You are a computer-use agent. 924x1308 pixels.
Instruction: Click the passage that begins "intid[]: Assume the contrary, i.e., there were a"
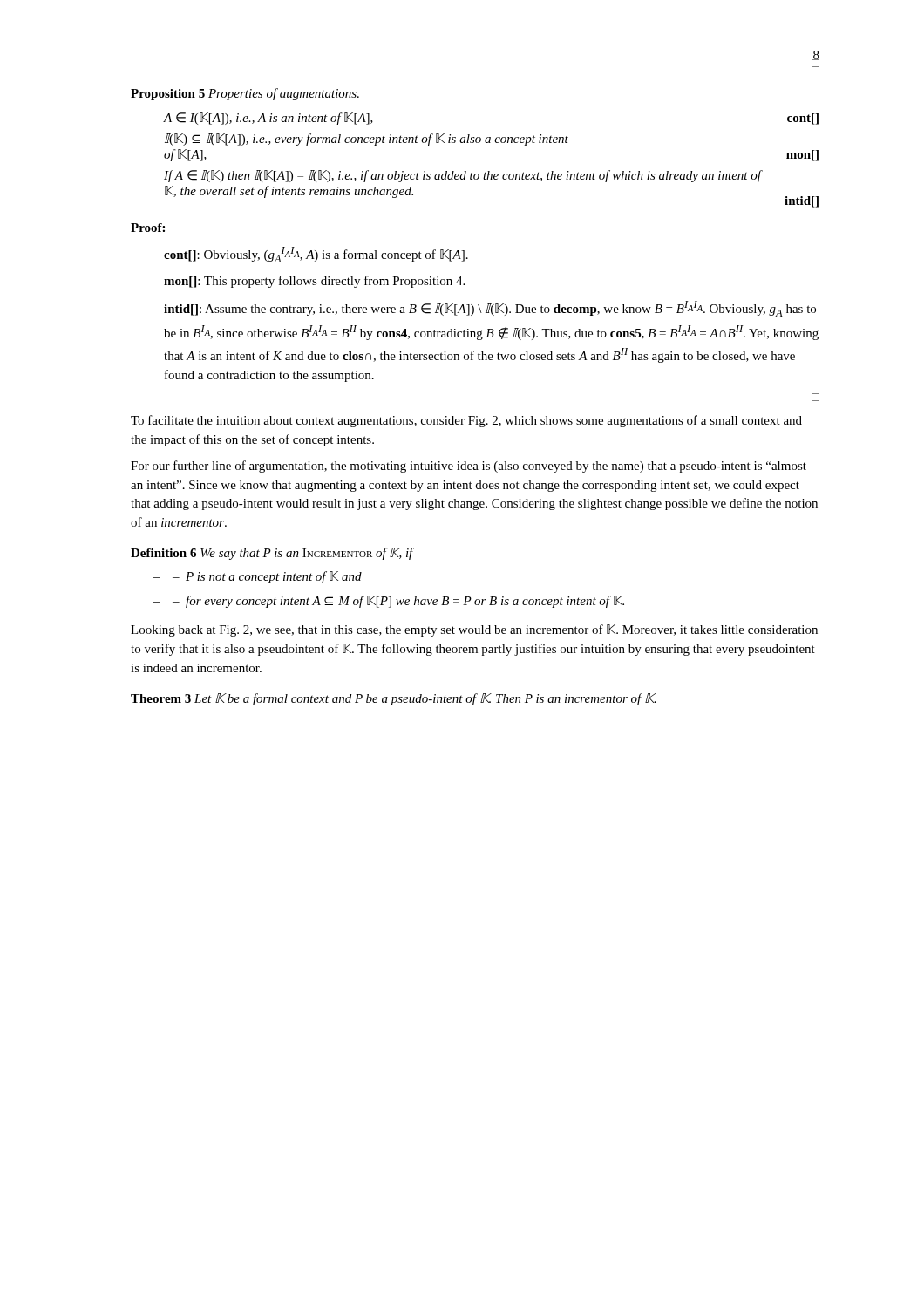(x=491, y=340)
